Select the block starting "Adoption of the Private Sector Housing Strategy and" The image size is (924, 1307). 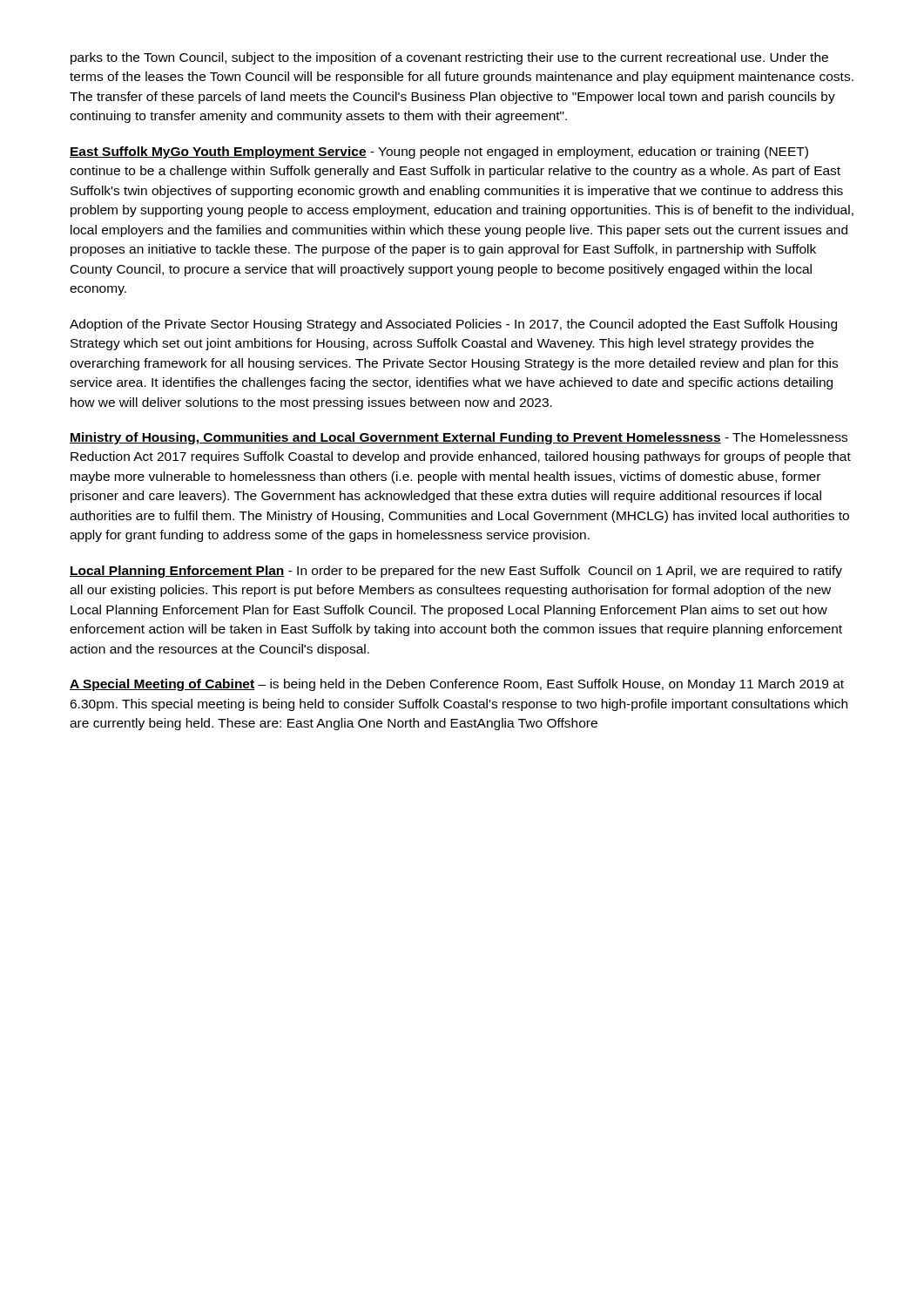(x=454, y=363)
